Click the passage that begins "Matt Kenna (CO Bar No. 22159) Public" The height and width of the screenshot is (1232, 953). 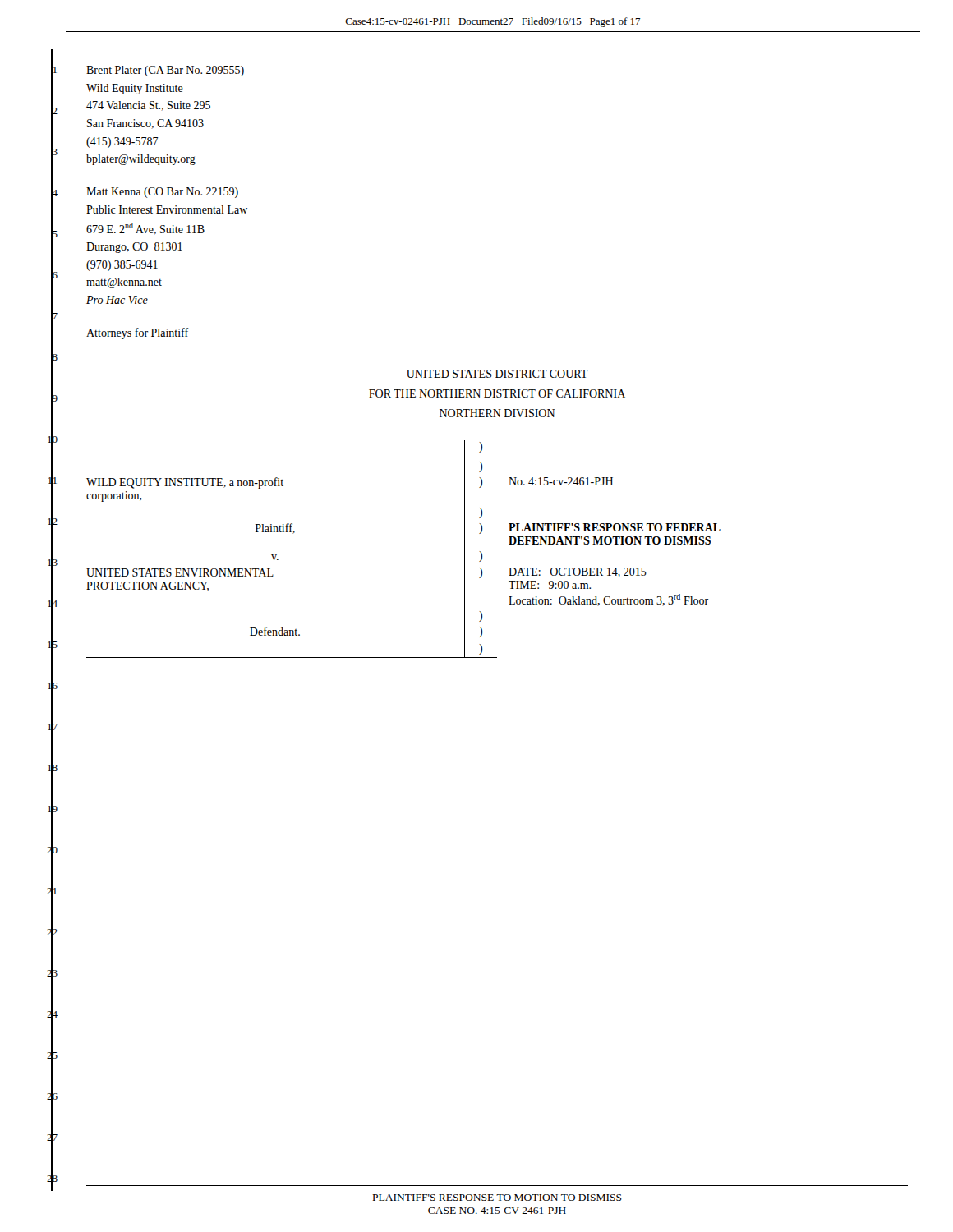pos(167,246)
